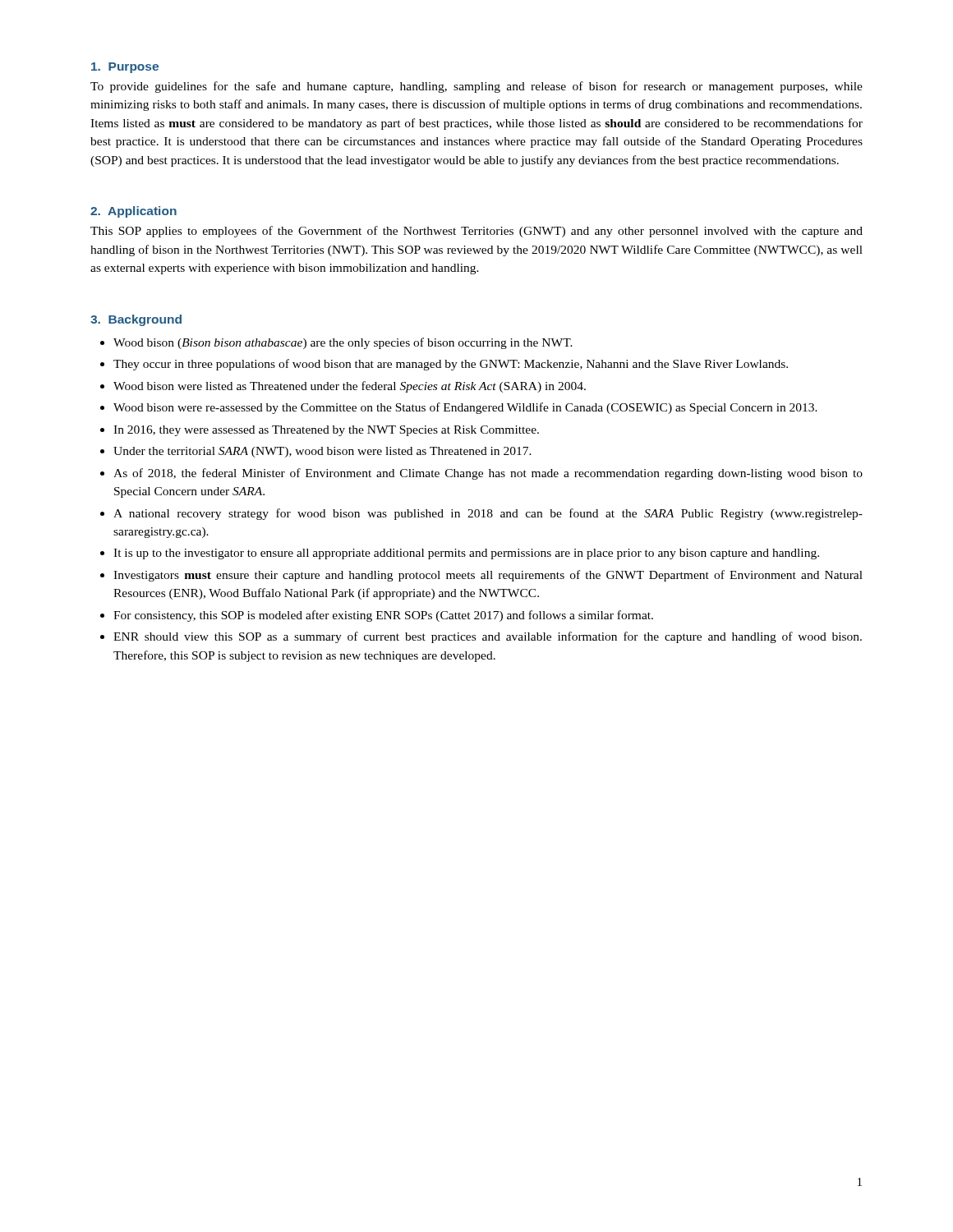The image size is (953, 1232).
Task: Find the section header containing "1. Purpose"
Action: (125, 66)
